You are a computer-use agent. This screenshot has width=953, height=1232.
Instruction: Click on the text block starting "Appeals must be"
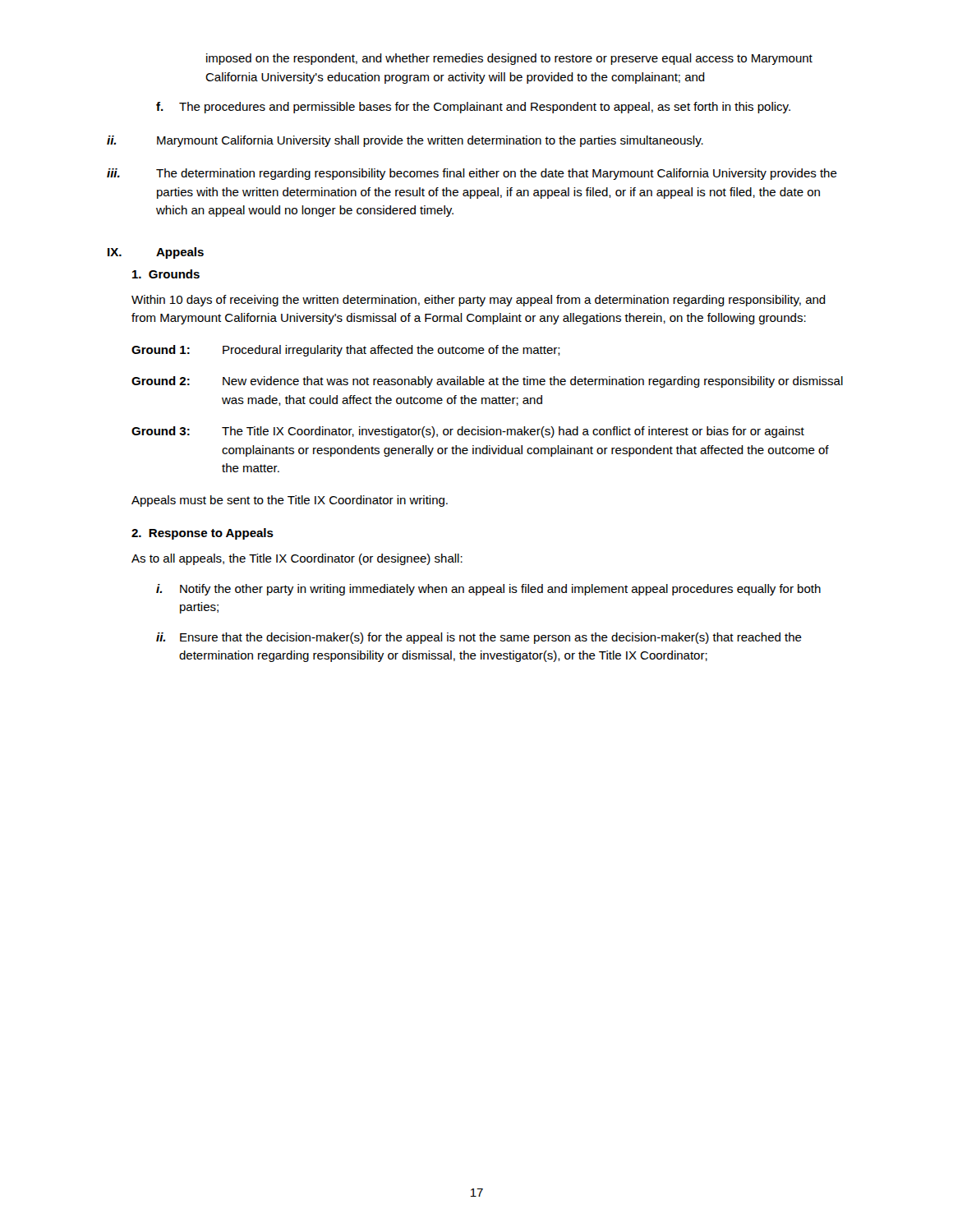pyautogui.click(x=290, y=499)
